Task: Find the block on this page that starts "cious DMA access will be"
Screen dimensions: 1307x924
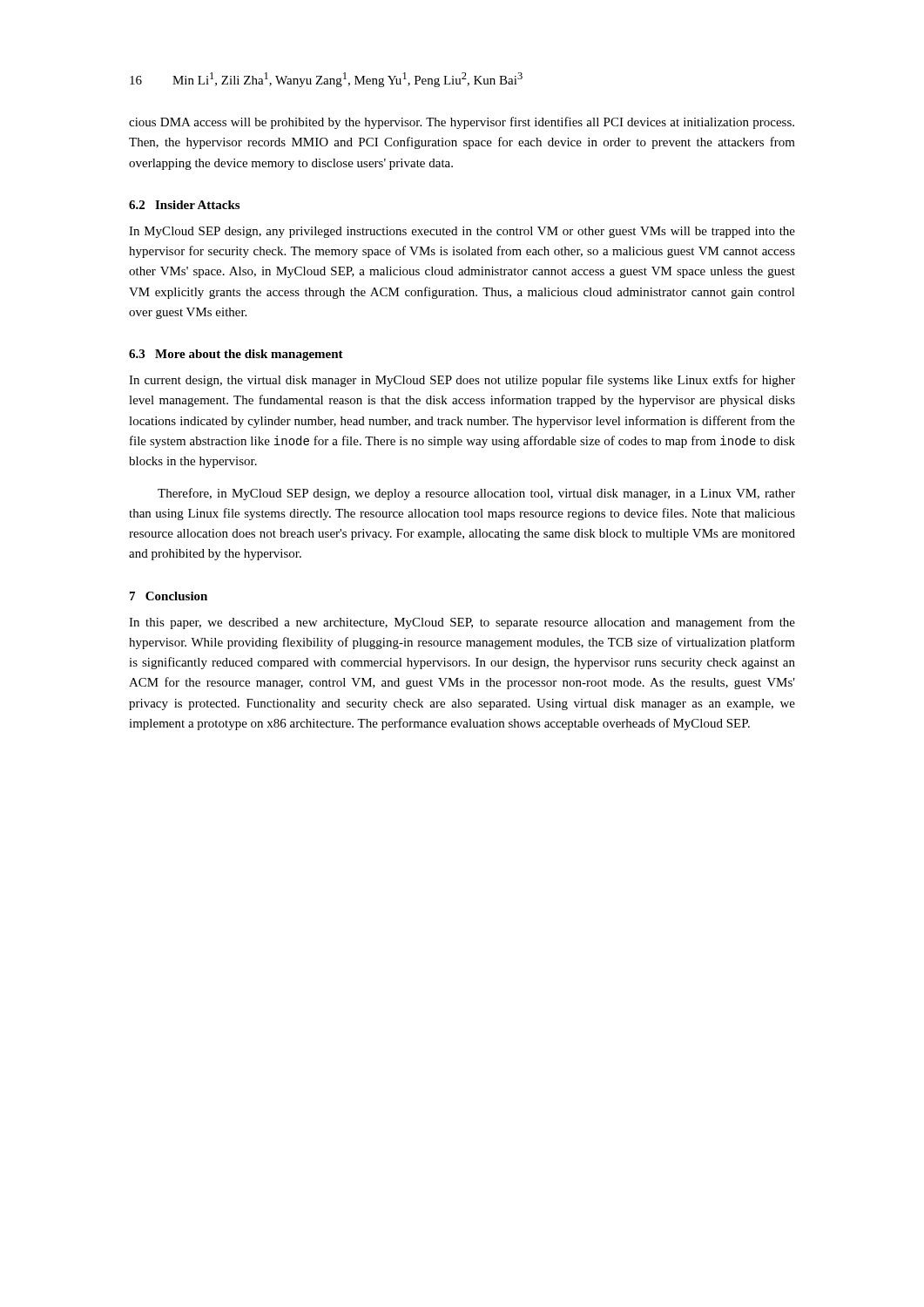Action: [462, 143]
